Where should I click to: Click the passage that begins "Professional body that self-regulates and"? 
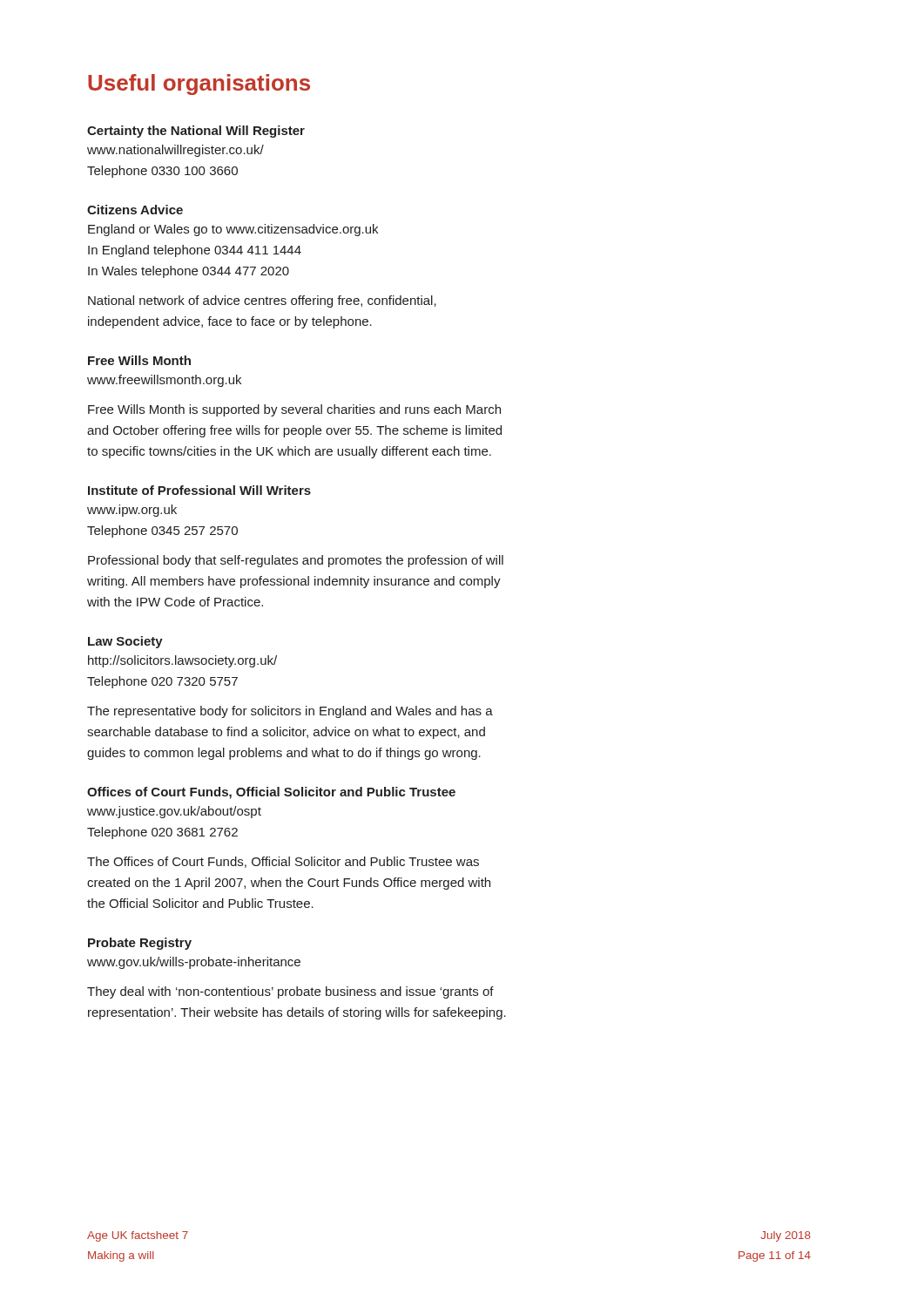(x=295, y=581)
